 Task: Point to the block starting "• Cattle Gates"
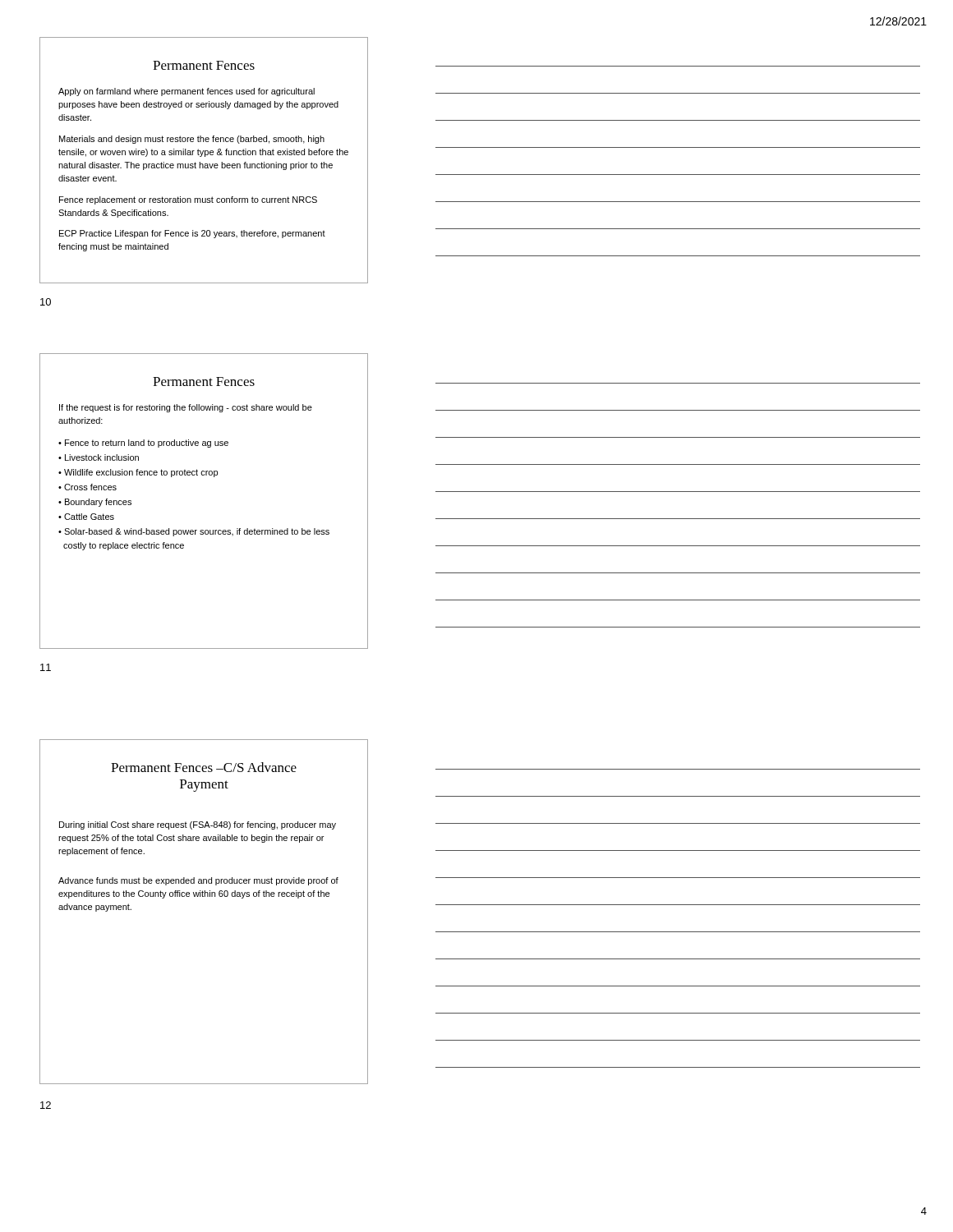click(x=86, y=517)
